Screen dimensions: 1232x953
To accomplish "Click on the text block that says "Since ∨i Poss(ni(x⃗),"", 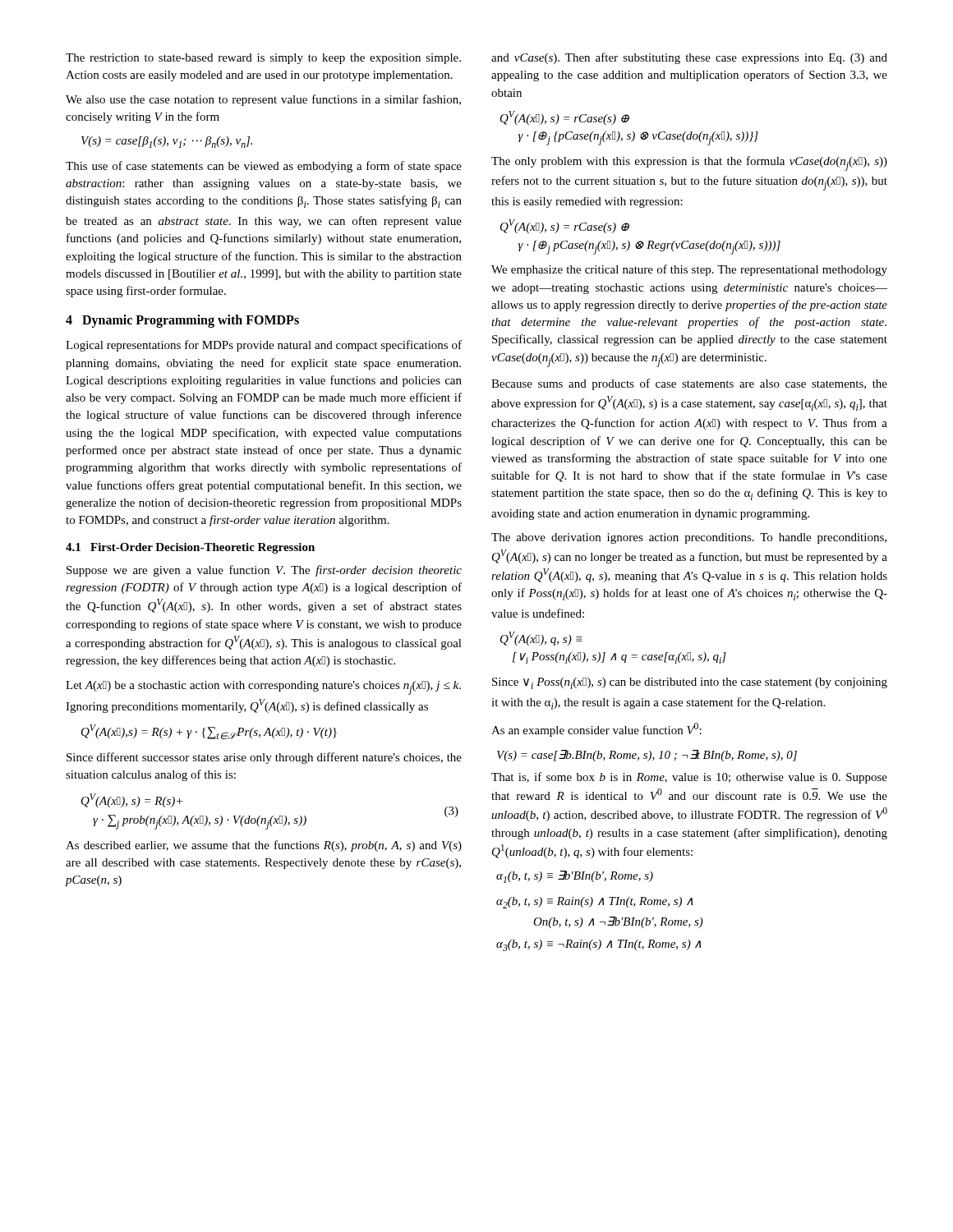I will [x=689, y=694].
